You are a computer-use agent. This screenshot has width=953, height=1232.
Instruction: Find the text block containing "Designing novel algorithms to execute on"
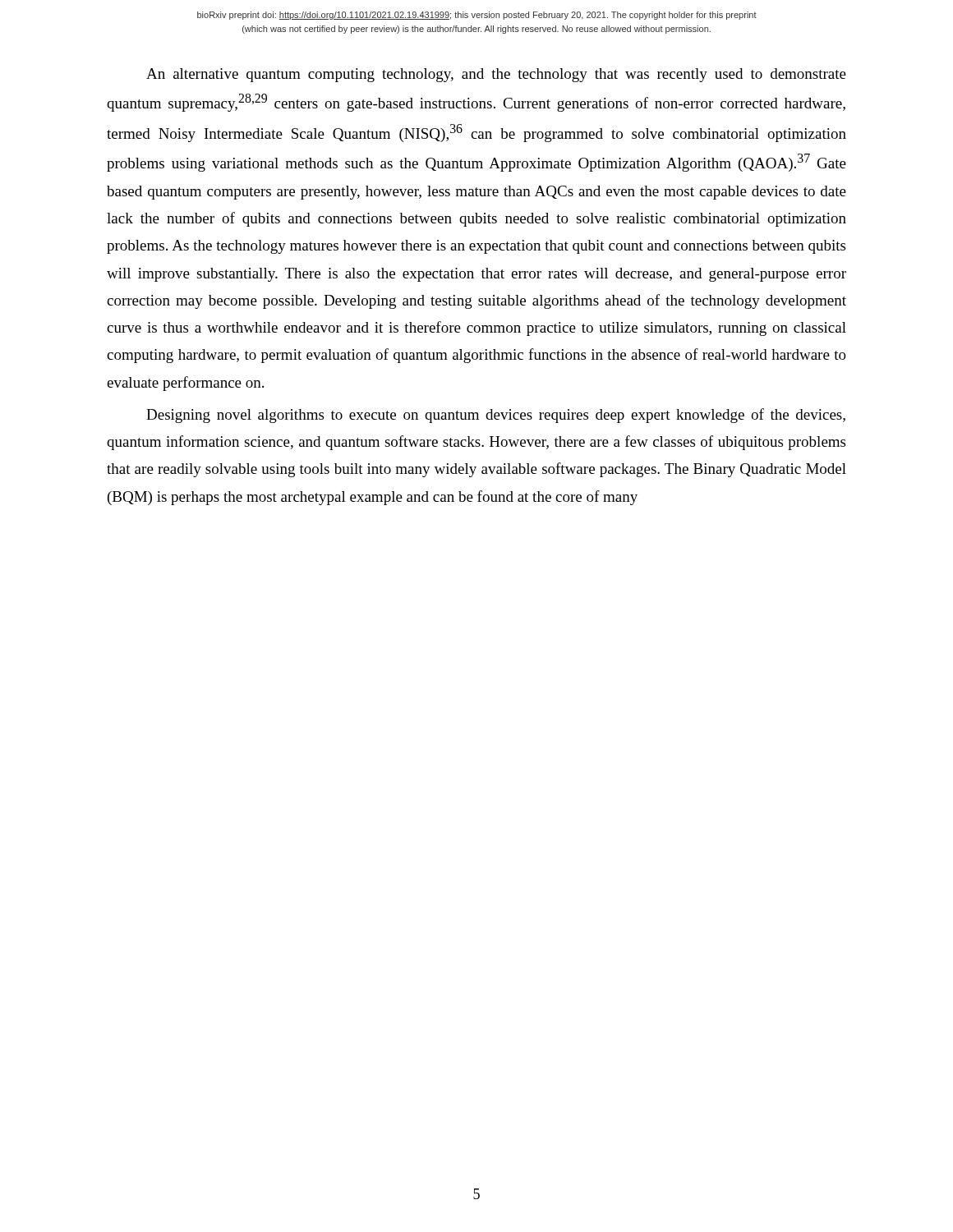click(x=476, y=455)
